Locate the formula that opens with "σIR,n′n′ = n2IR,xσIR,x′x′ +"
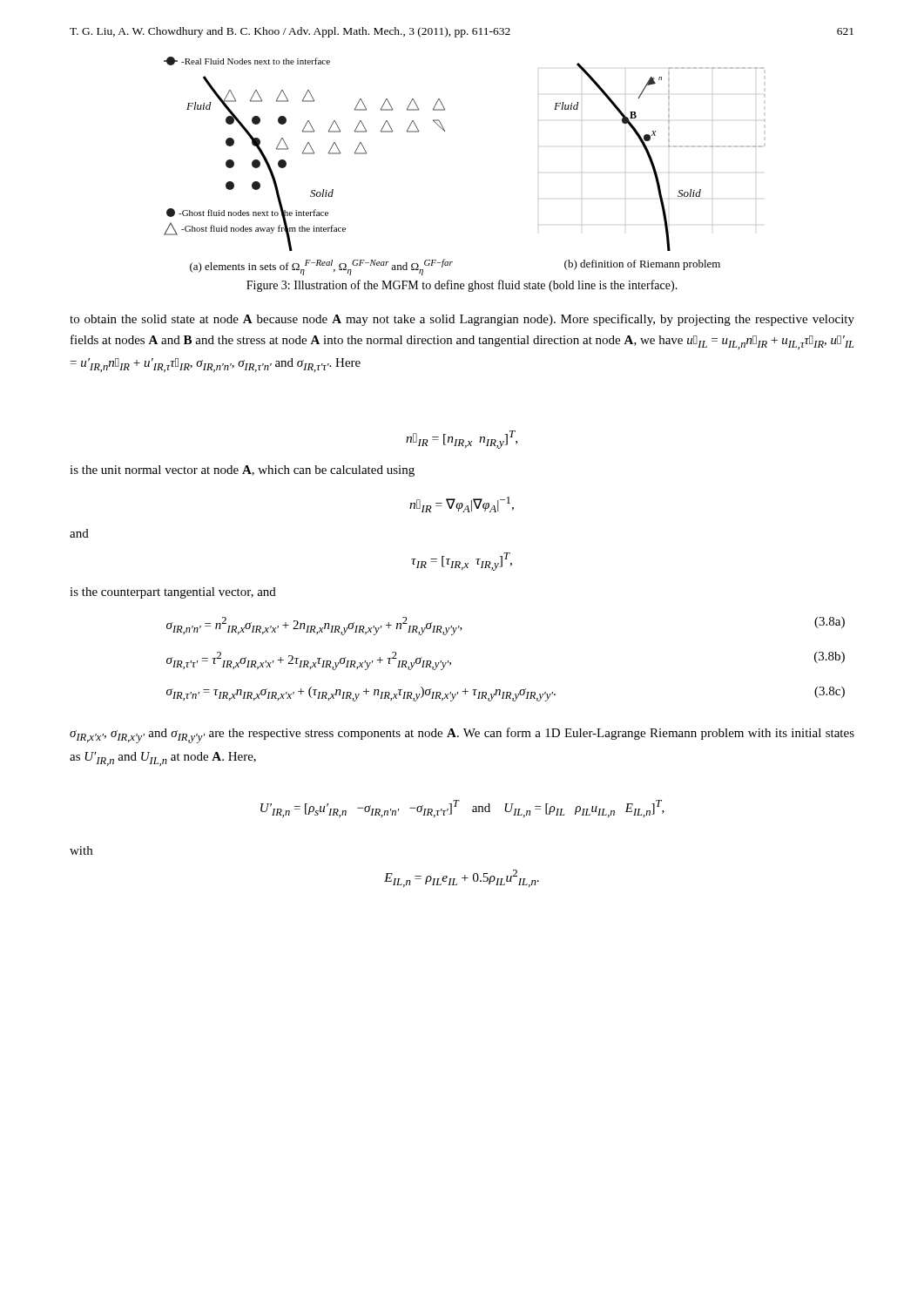This screenshot has height=1307, width=924. click(x=462, y=625)
